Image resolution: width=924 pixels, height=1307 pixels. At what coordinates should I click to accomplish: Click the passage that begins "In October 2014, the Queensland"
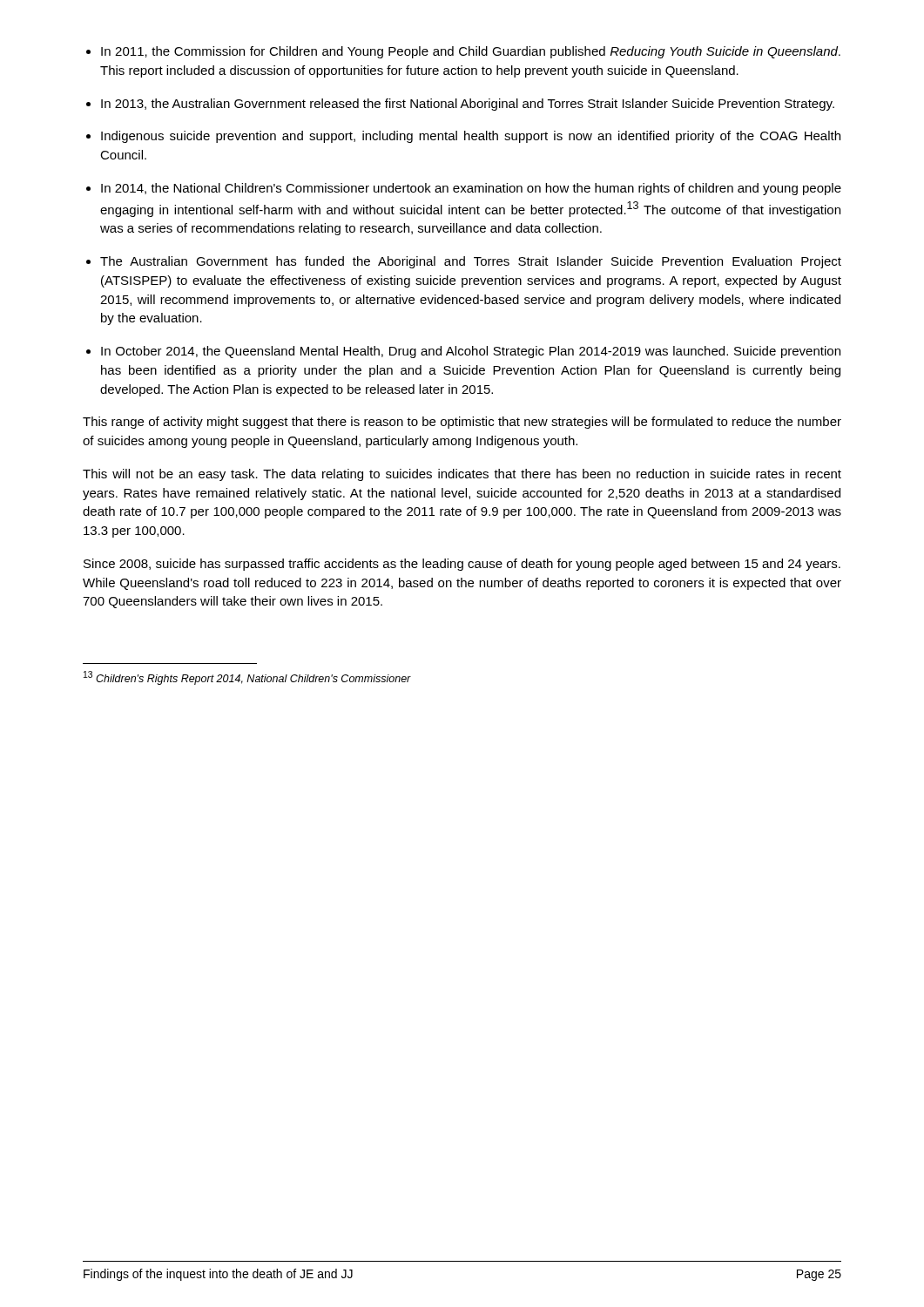(x=471, y=370)
